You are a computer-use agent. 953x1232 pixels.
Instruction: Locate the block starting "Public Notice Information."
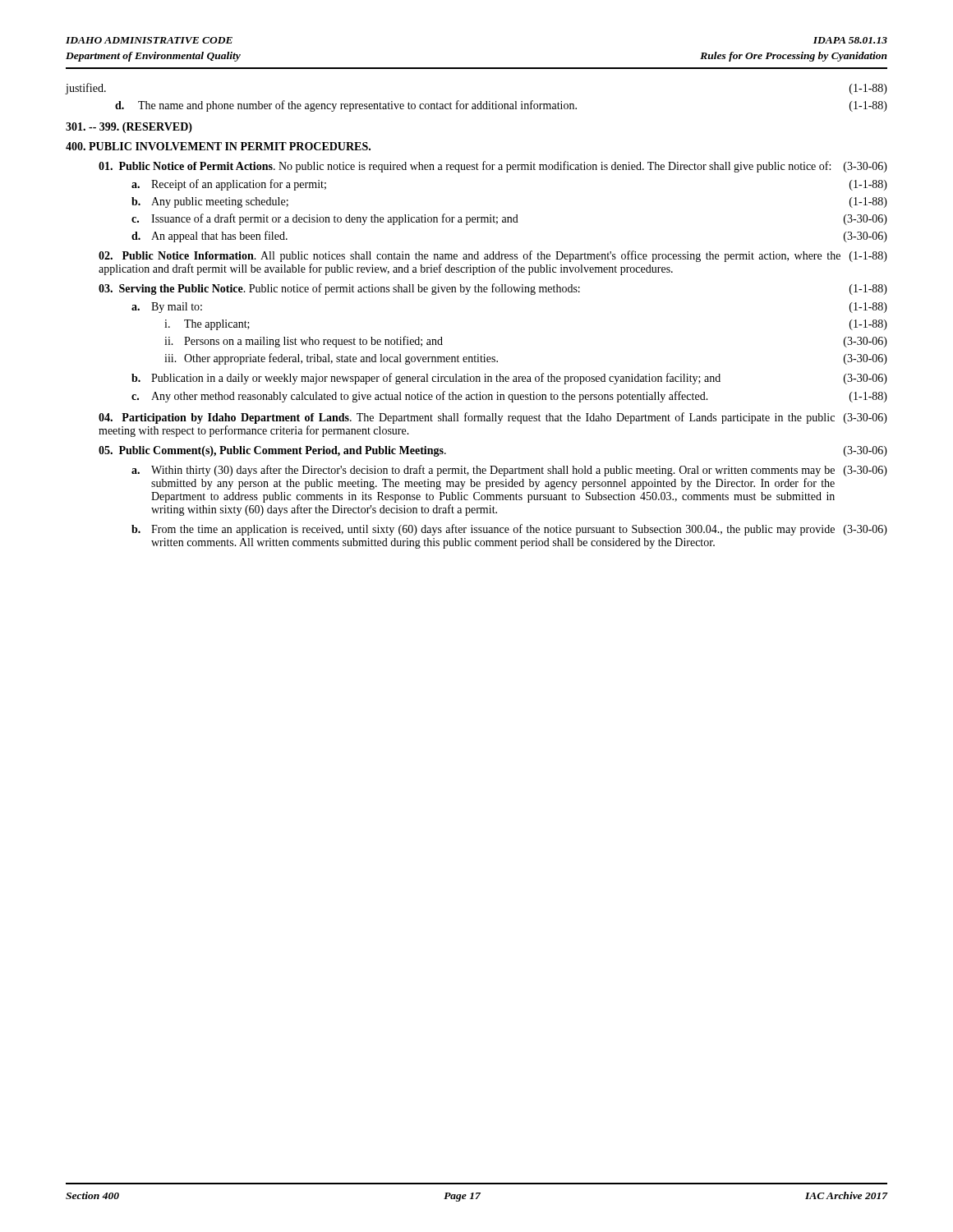493,263
